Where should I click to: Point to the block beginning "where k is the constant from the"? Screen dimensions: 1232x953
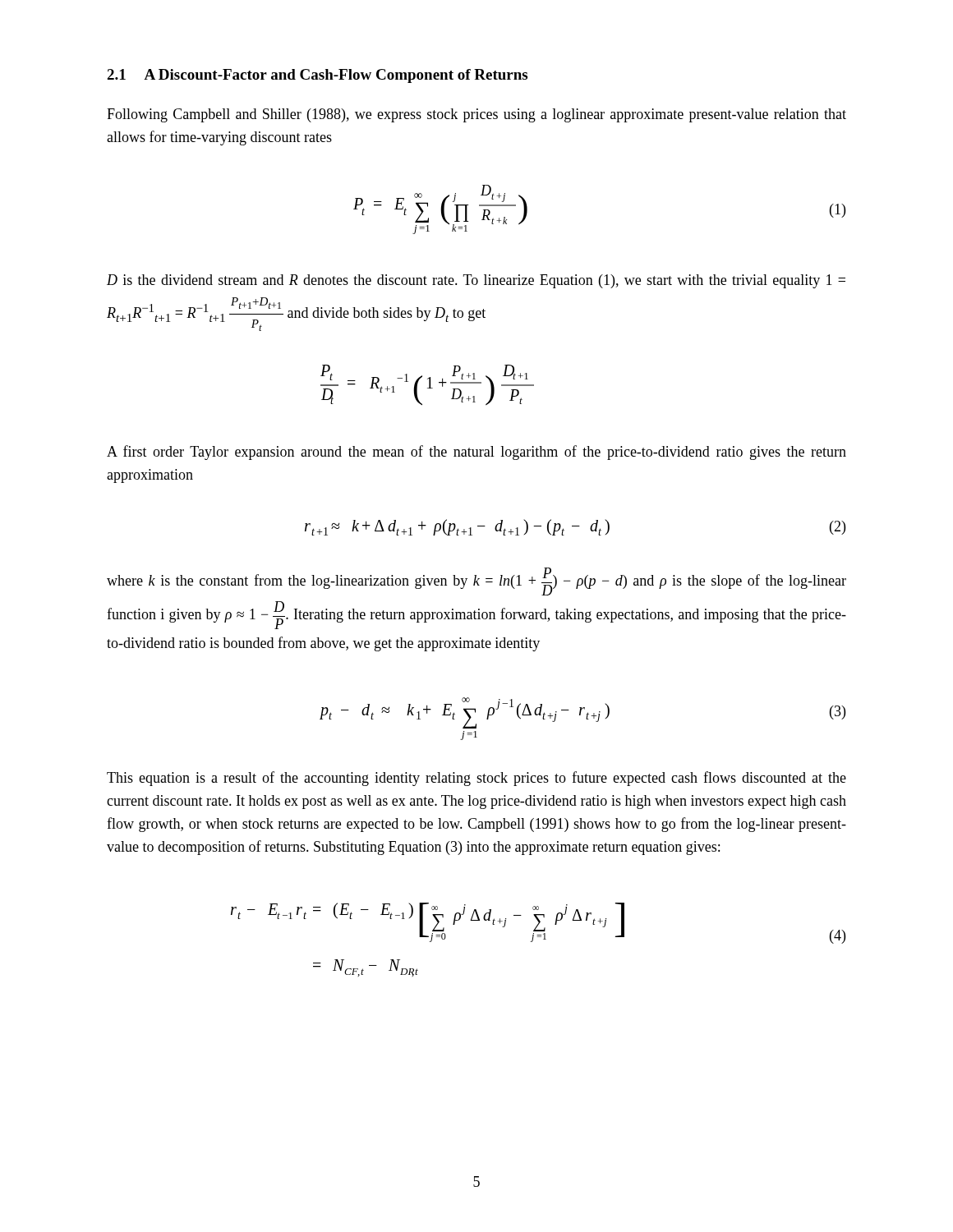coord(476,609)
